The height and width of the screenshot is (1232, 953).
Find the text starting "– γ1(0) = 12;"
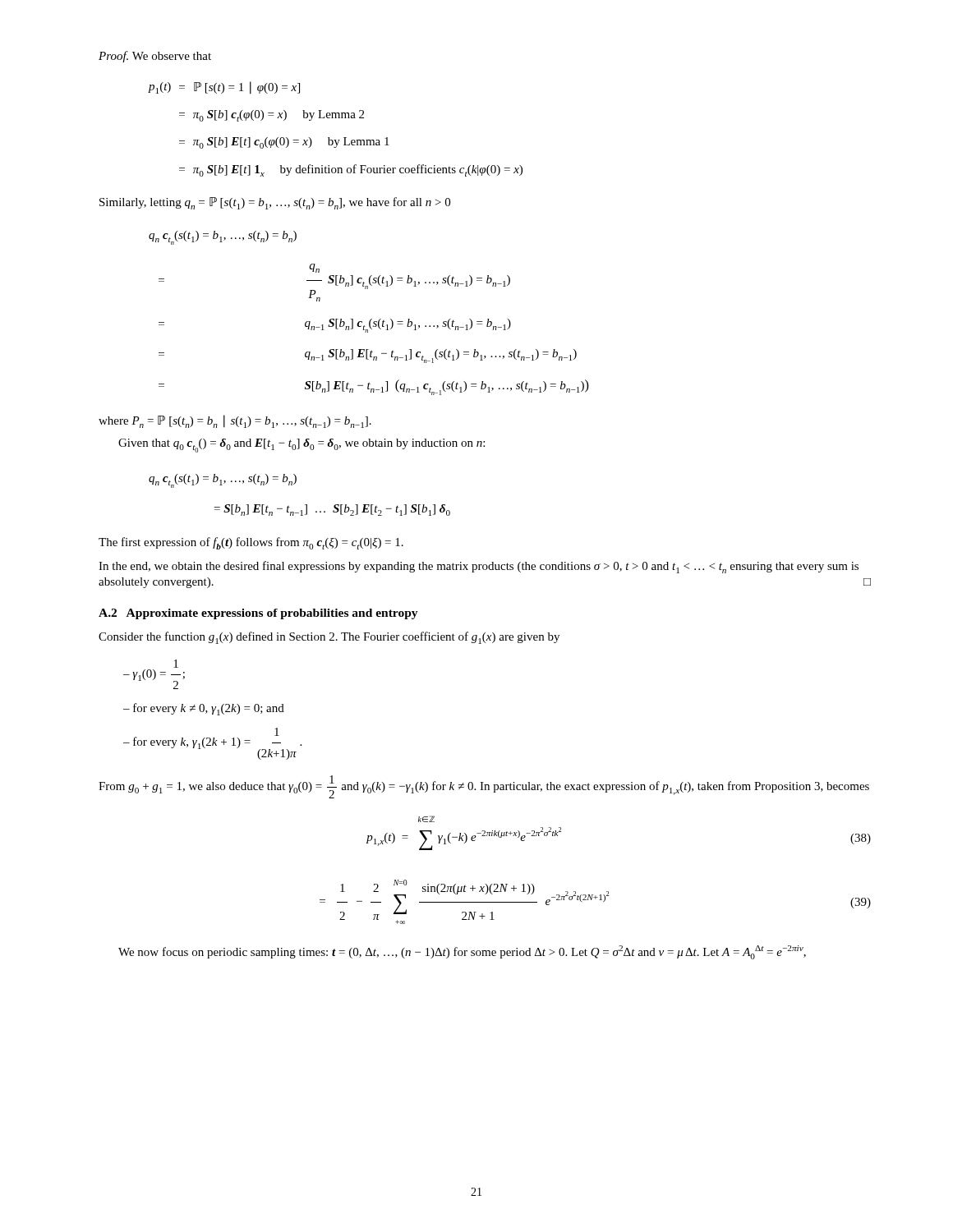click(154, 675)
